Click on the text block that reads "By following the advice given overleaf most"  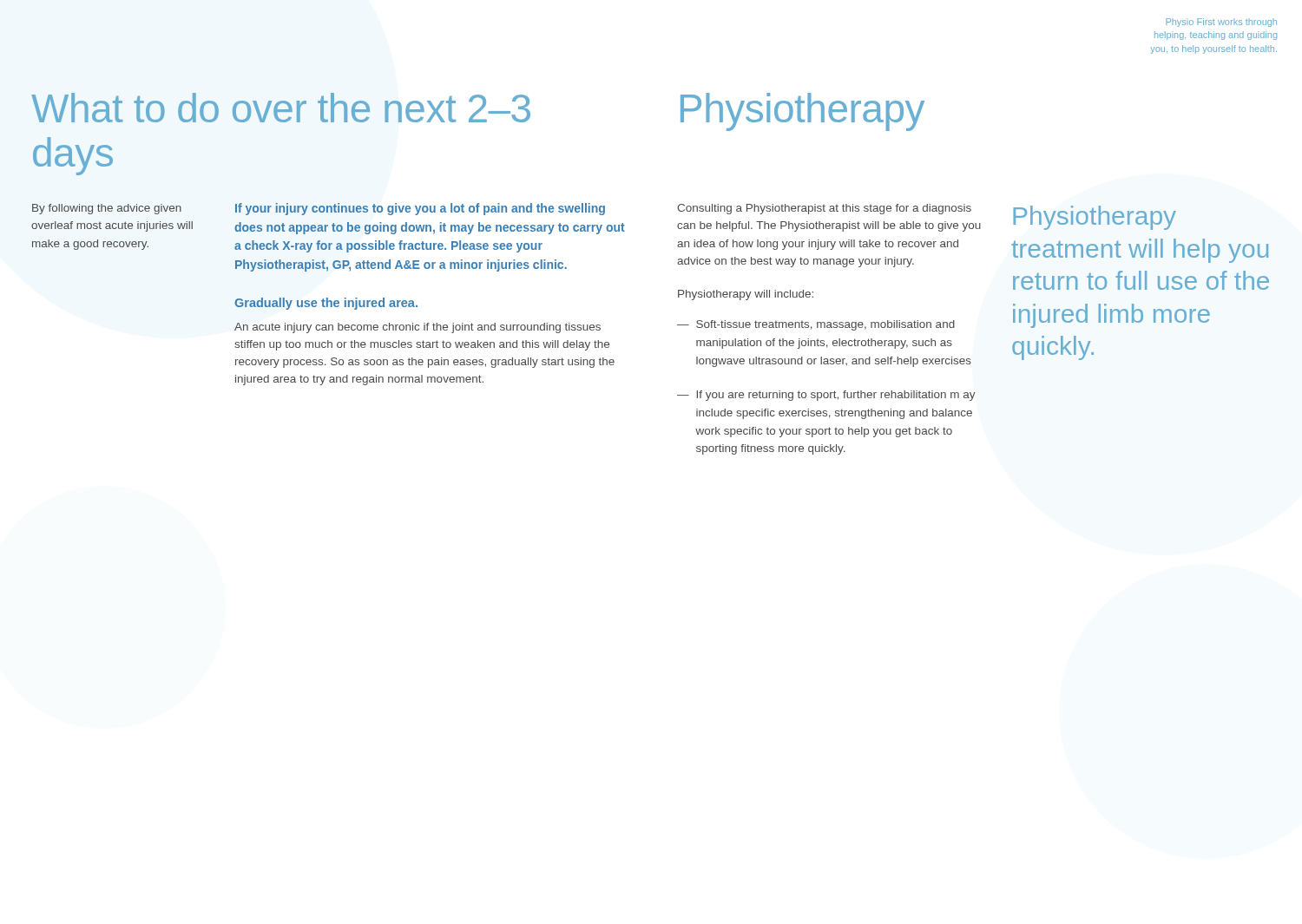tap(112, 225)
